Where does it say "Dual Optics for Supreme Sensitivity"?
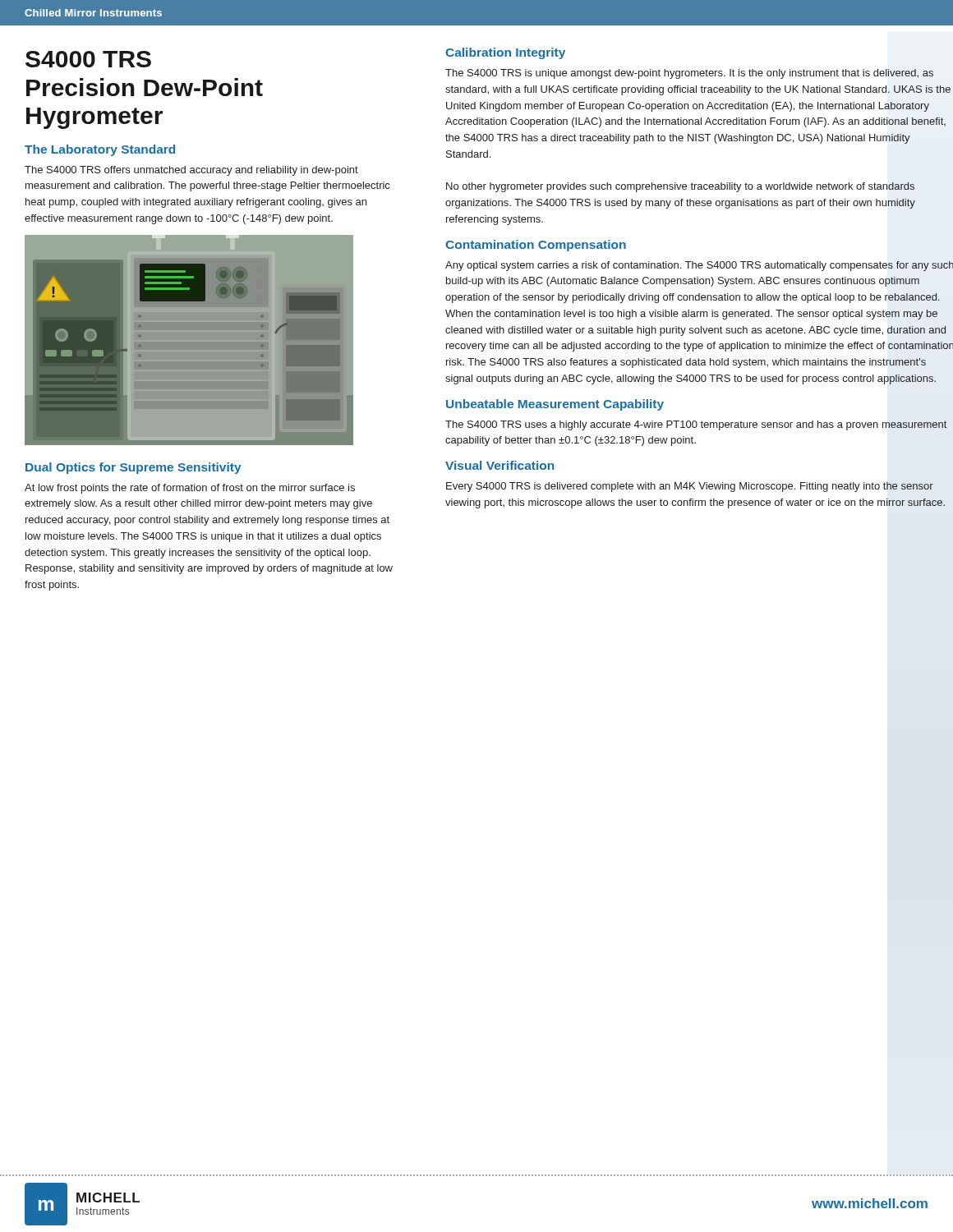 [133, 466]
